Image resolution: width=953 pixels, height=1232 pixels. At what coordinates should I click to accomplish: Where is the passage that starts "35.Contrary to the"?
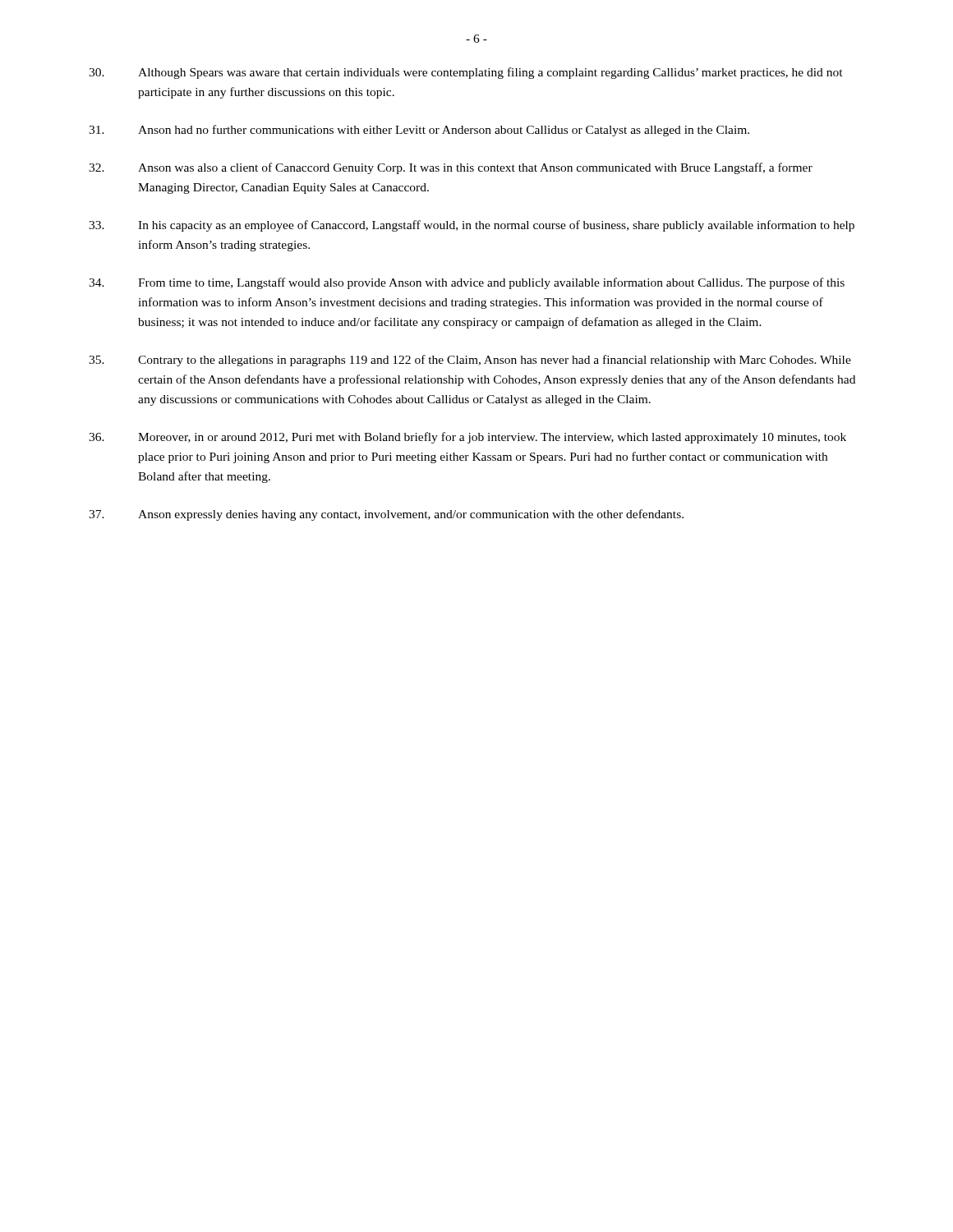475,380
